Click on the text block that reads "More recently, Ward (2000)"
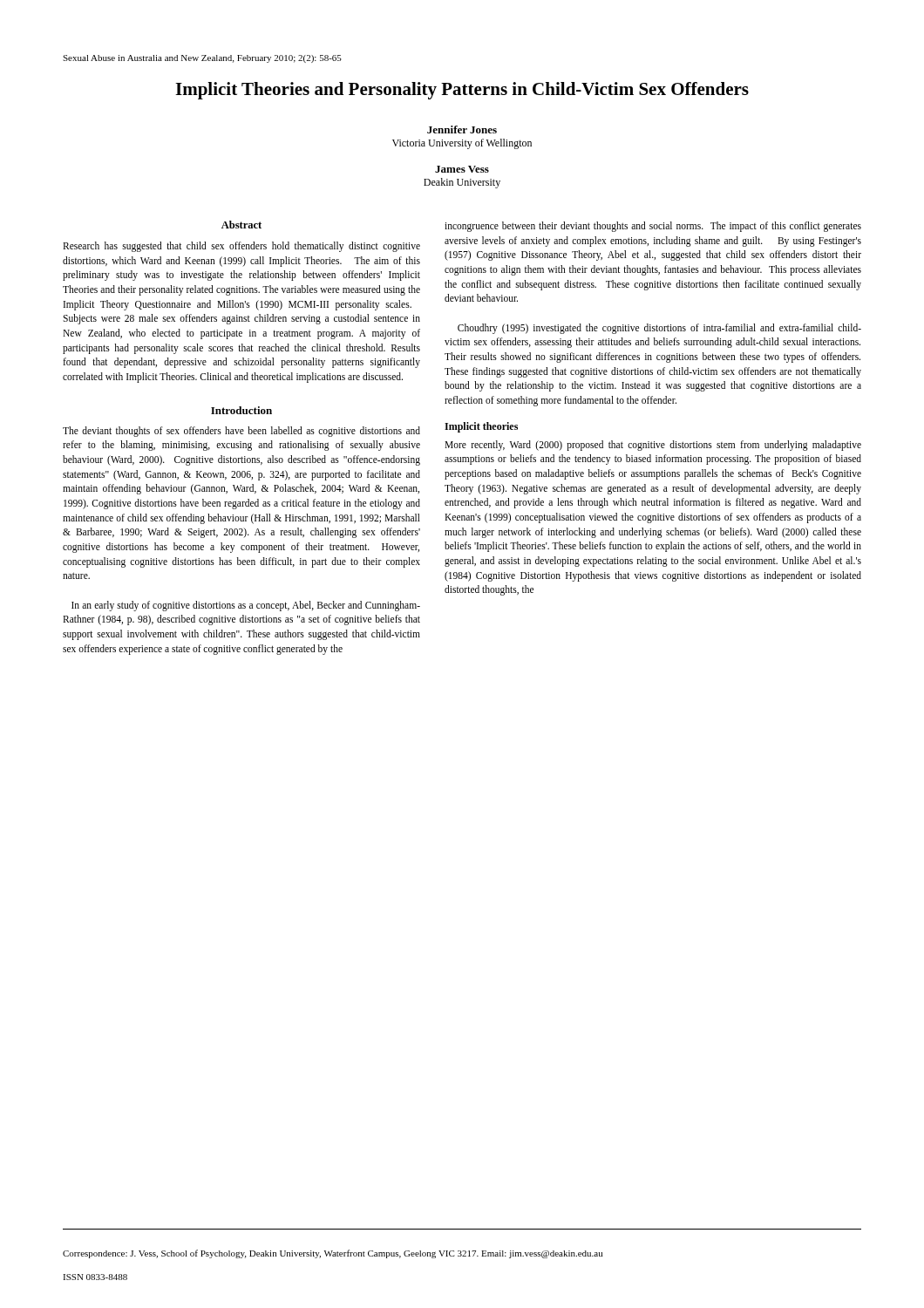Screen dimensions: 1308x924 click(x=653, y=517)
